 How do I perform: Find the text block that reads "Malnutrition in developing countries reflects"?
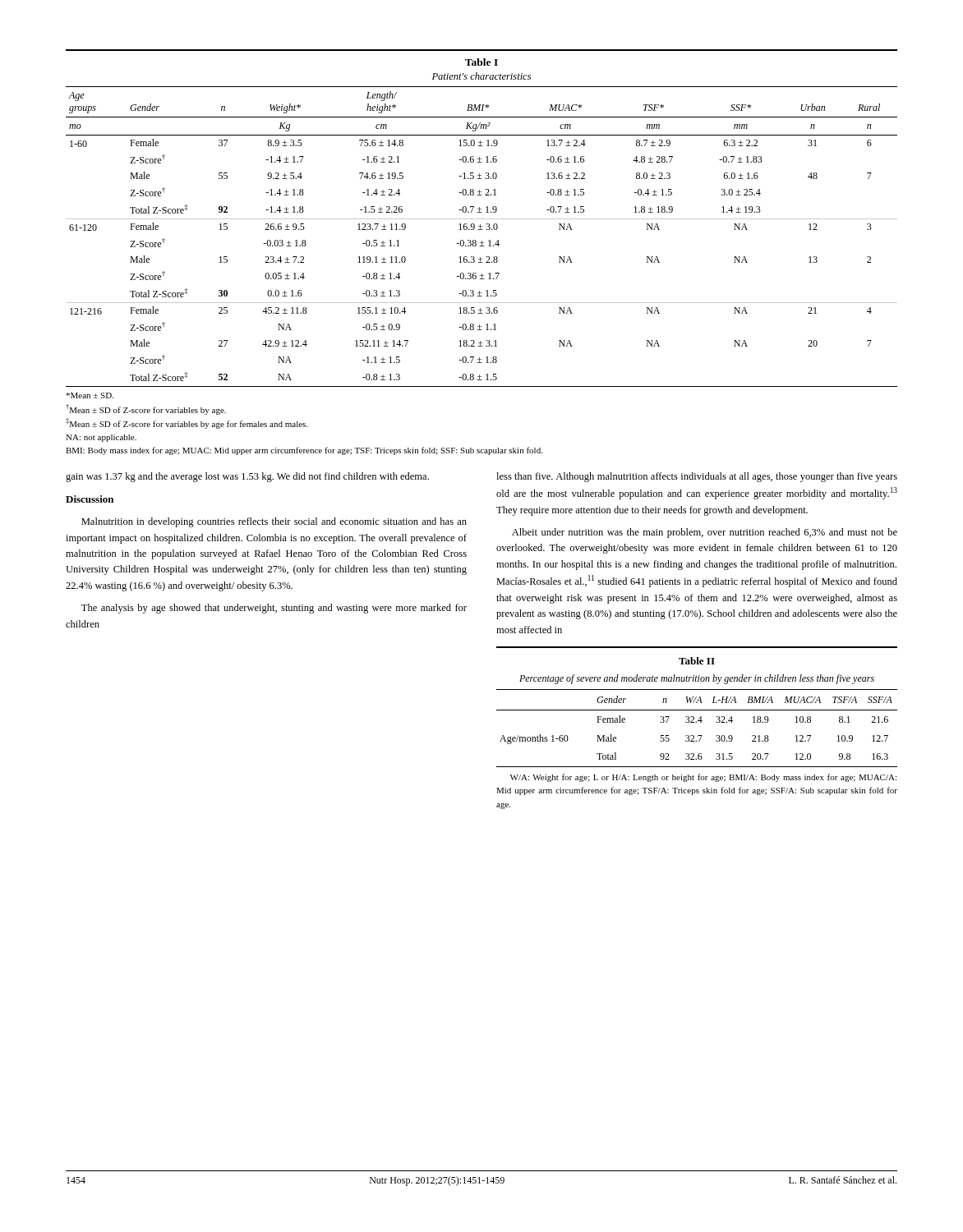pyautogui.click(x=266, y=573)
